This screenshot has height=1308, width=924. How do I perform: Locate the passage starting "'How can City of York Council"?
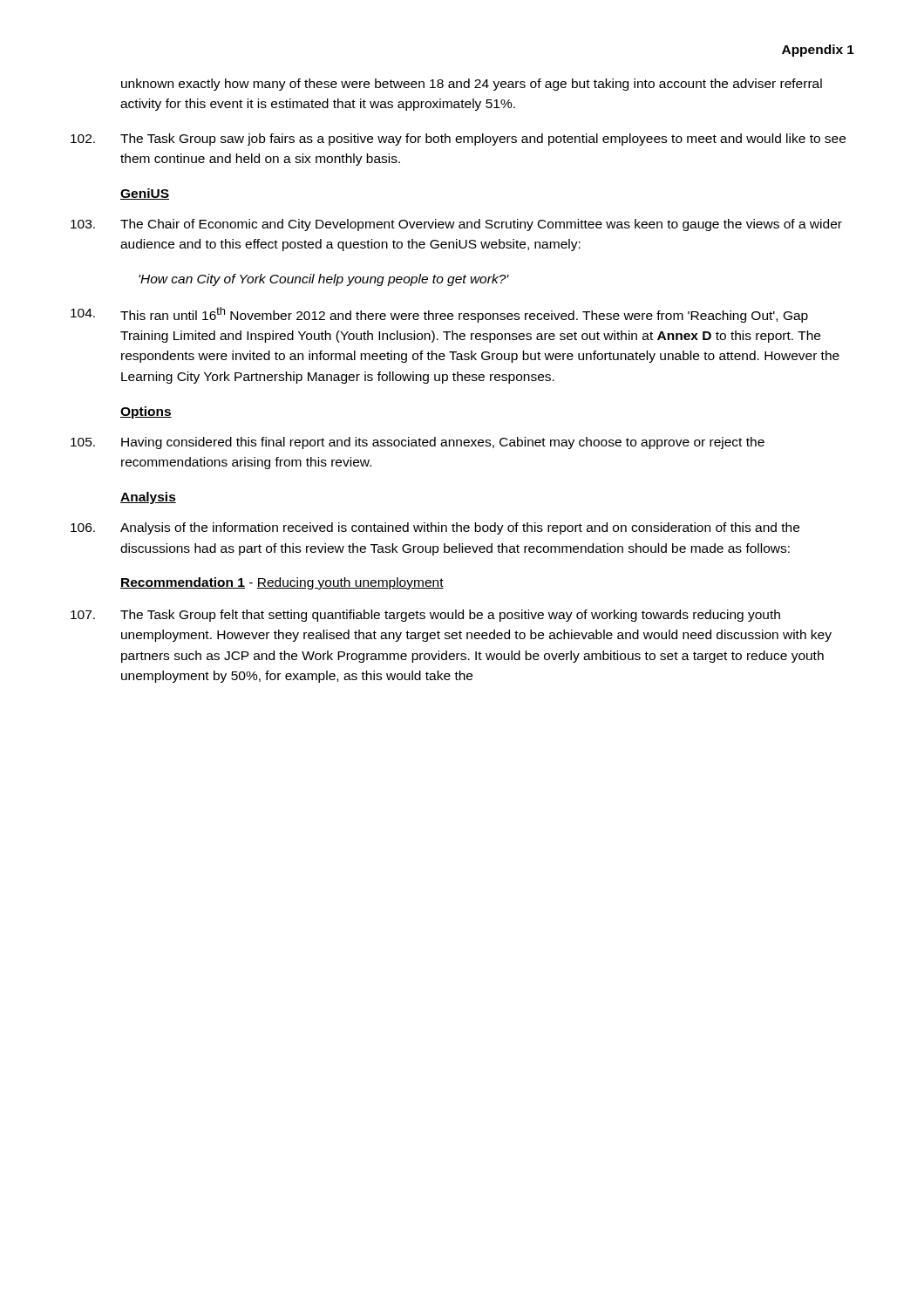click(323, 278)
